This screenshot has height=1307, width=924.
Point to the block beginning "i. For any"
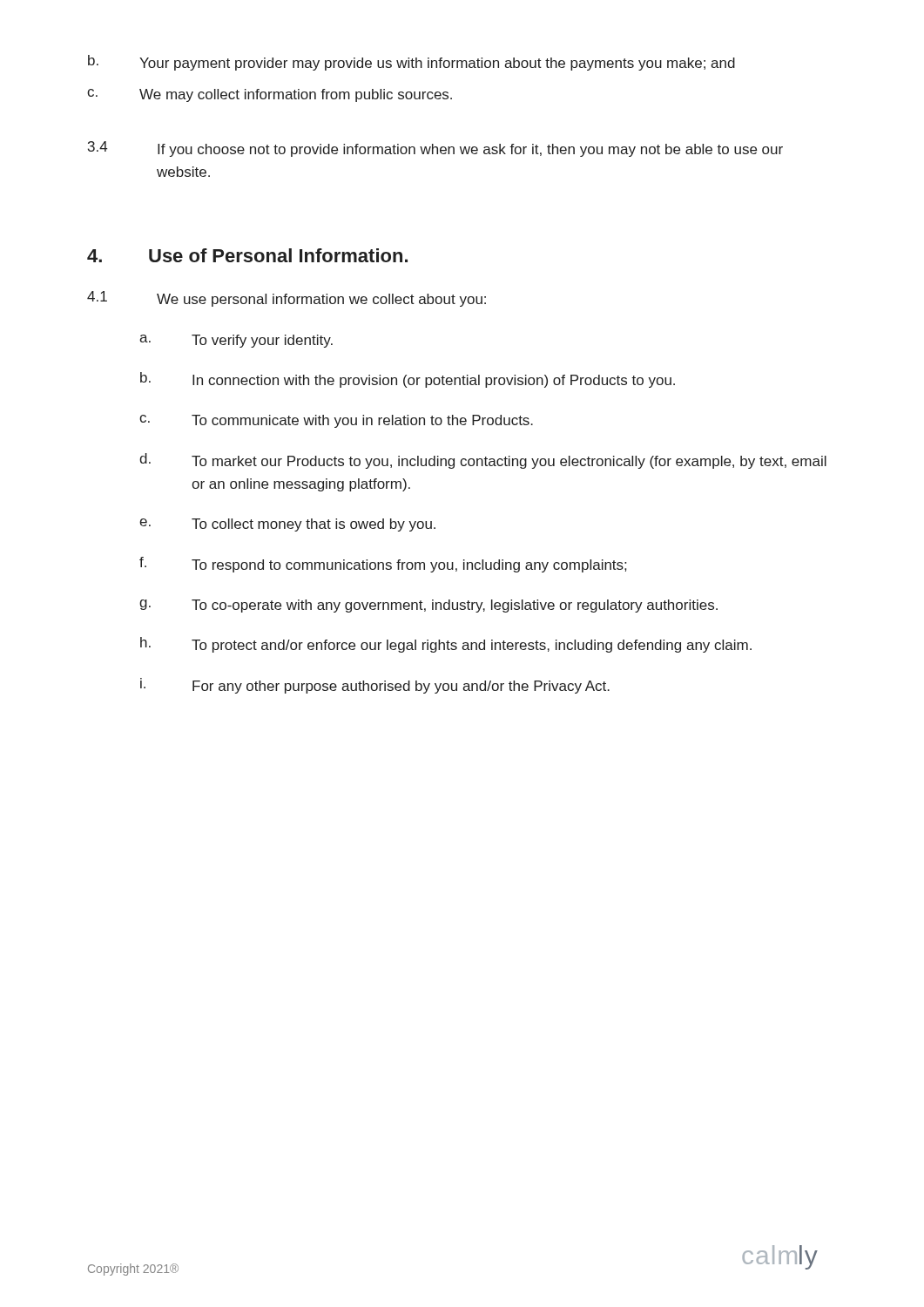click(488, 687)
